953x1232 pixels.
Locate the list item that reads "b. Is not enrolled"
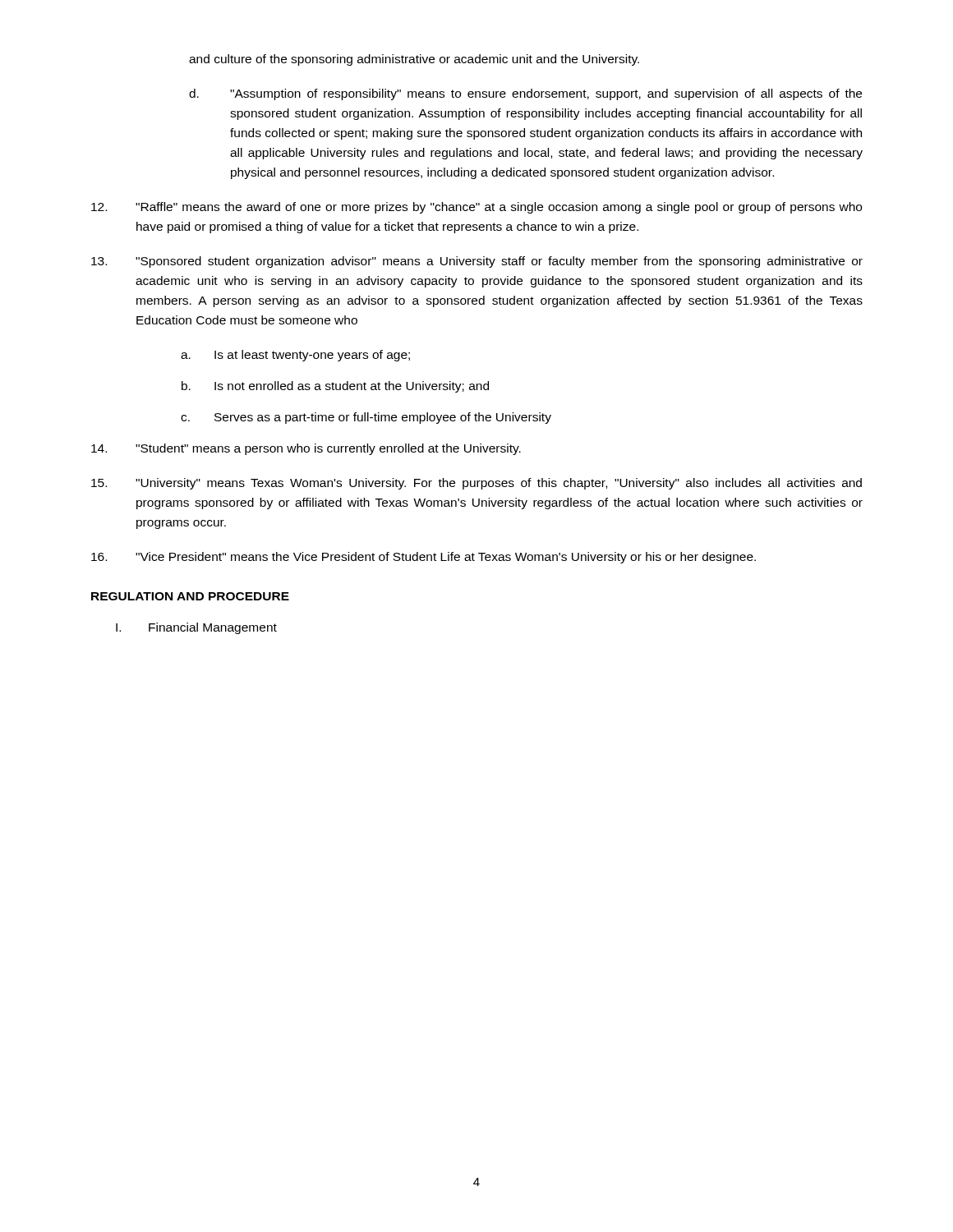(335, 387)
